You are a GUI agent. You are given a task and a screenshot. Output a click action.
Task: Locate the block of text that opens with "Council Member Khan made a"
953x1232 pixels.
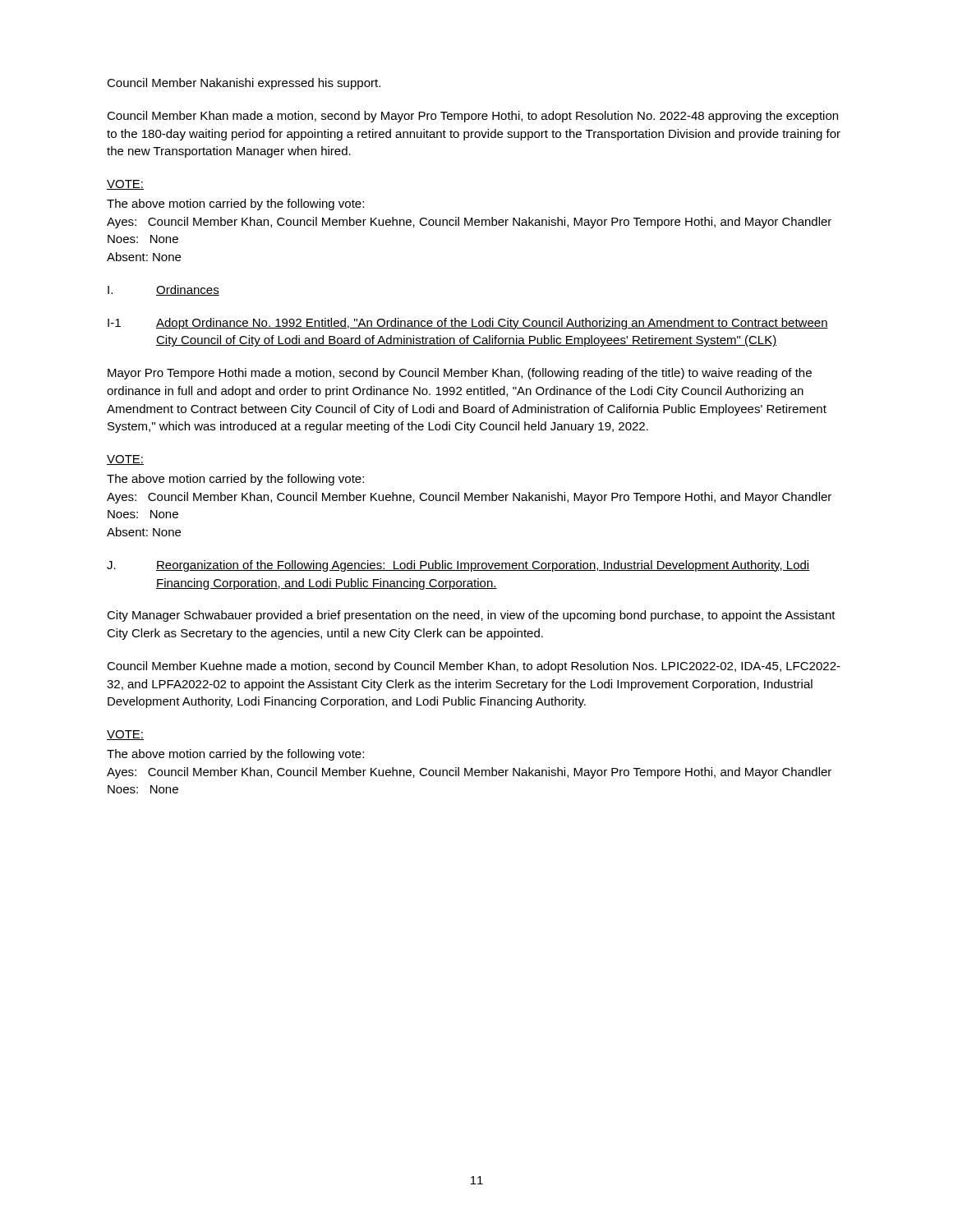474,133
